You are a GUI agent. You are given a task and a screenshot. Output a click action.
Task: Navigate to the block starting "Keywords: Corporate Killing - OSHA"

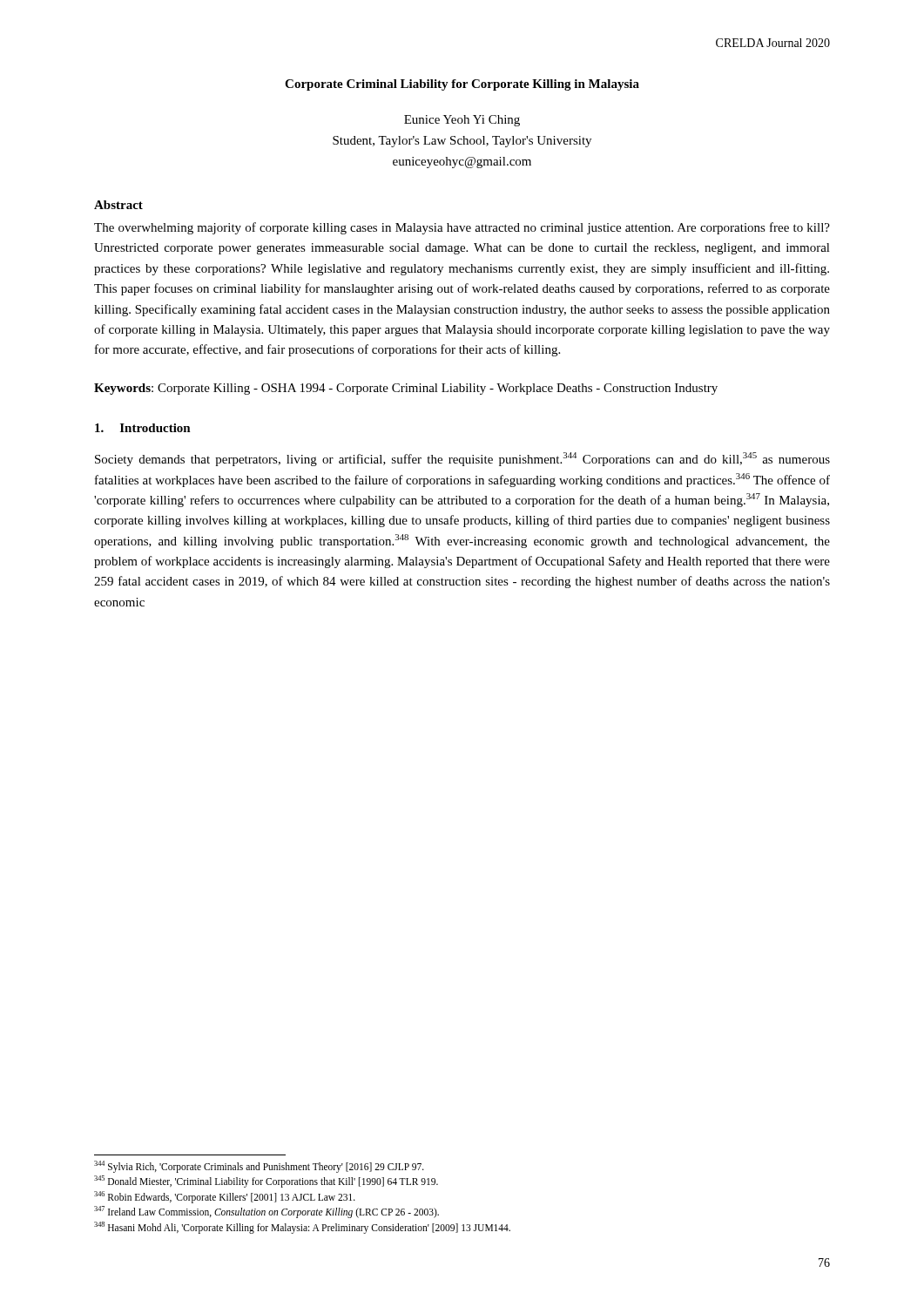click(x=406, y=388)
